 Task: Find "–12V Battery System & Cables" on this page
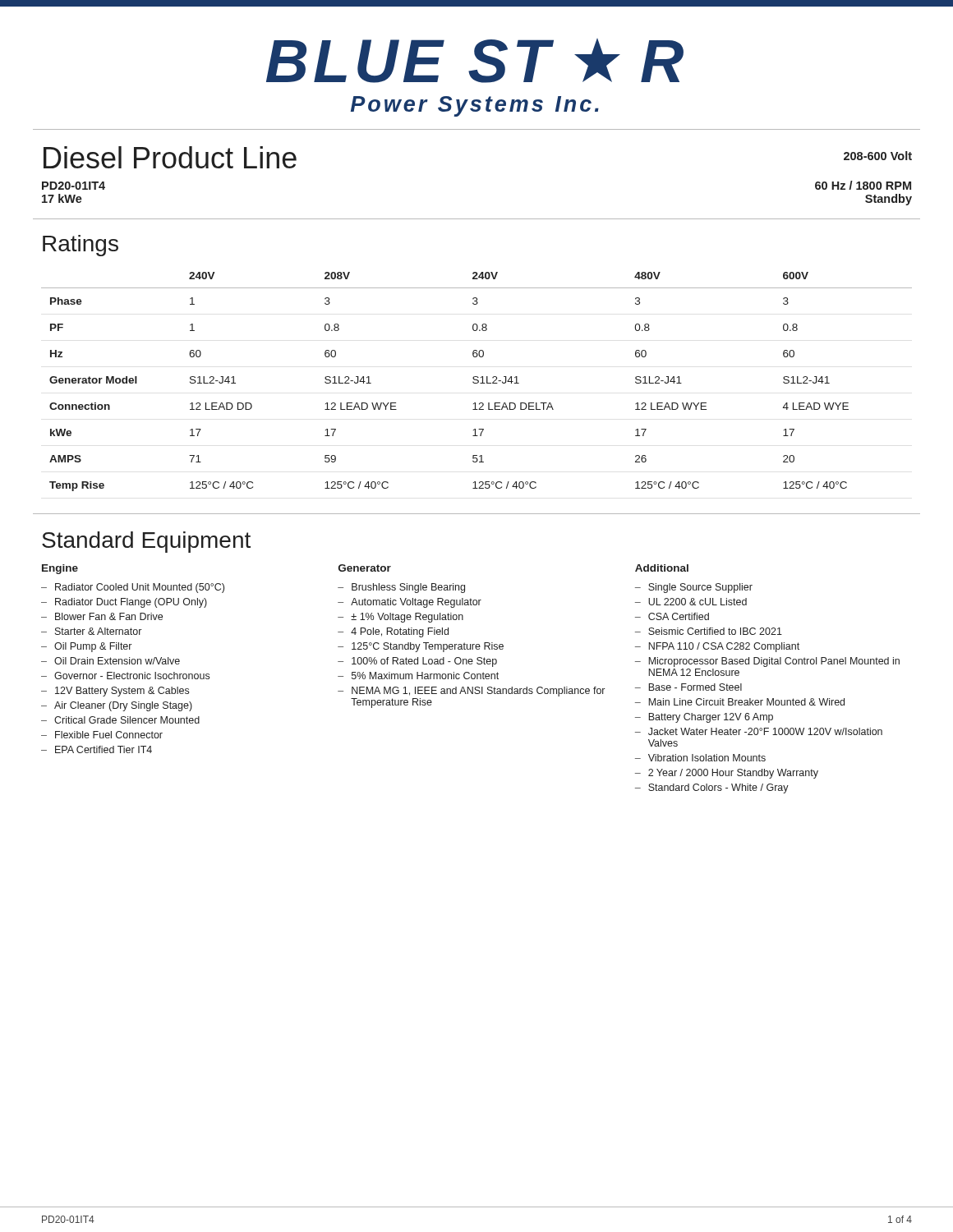coord(180,691)
